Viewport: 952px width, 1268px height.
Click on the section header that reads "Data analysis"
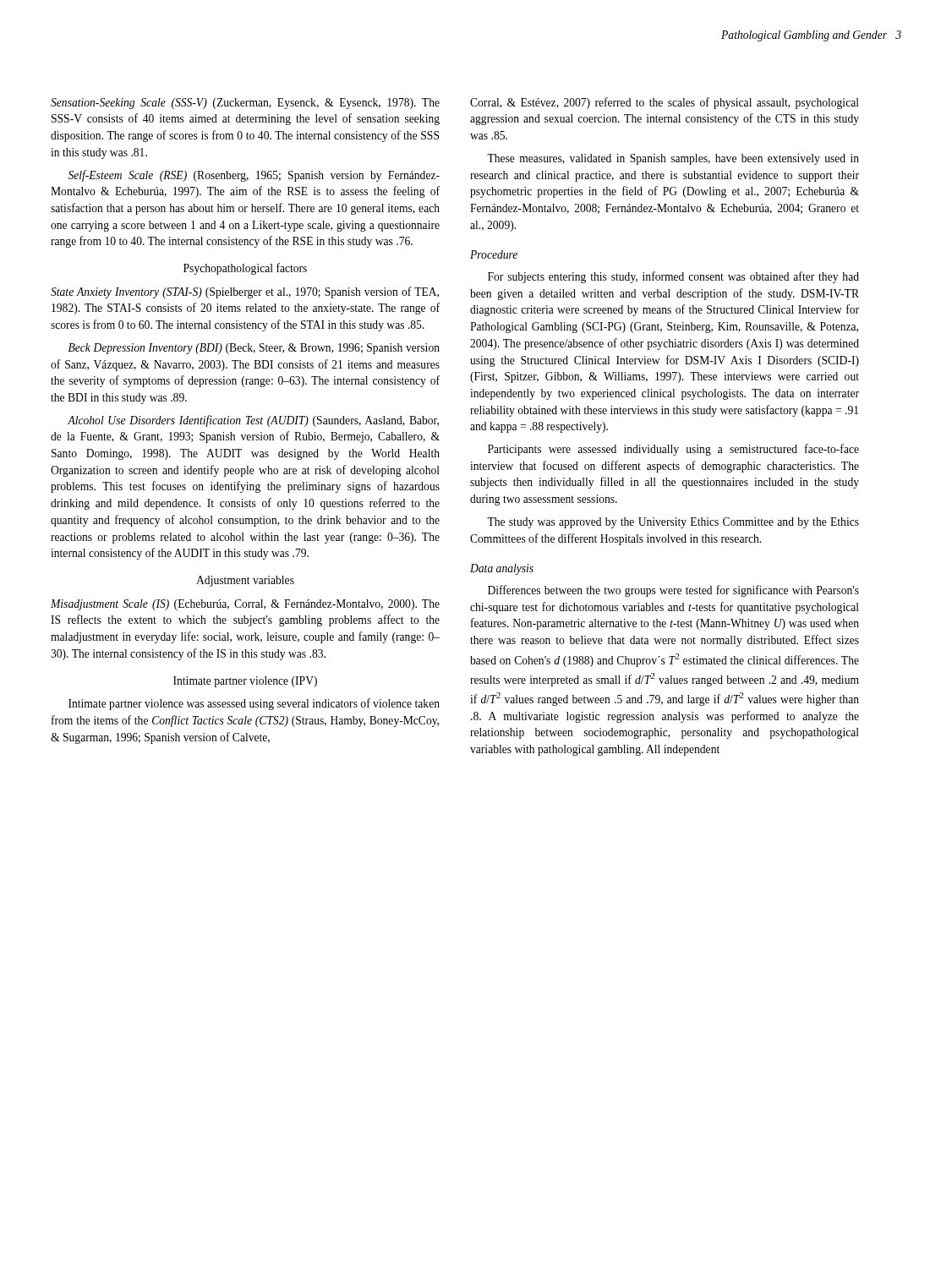502,569
